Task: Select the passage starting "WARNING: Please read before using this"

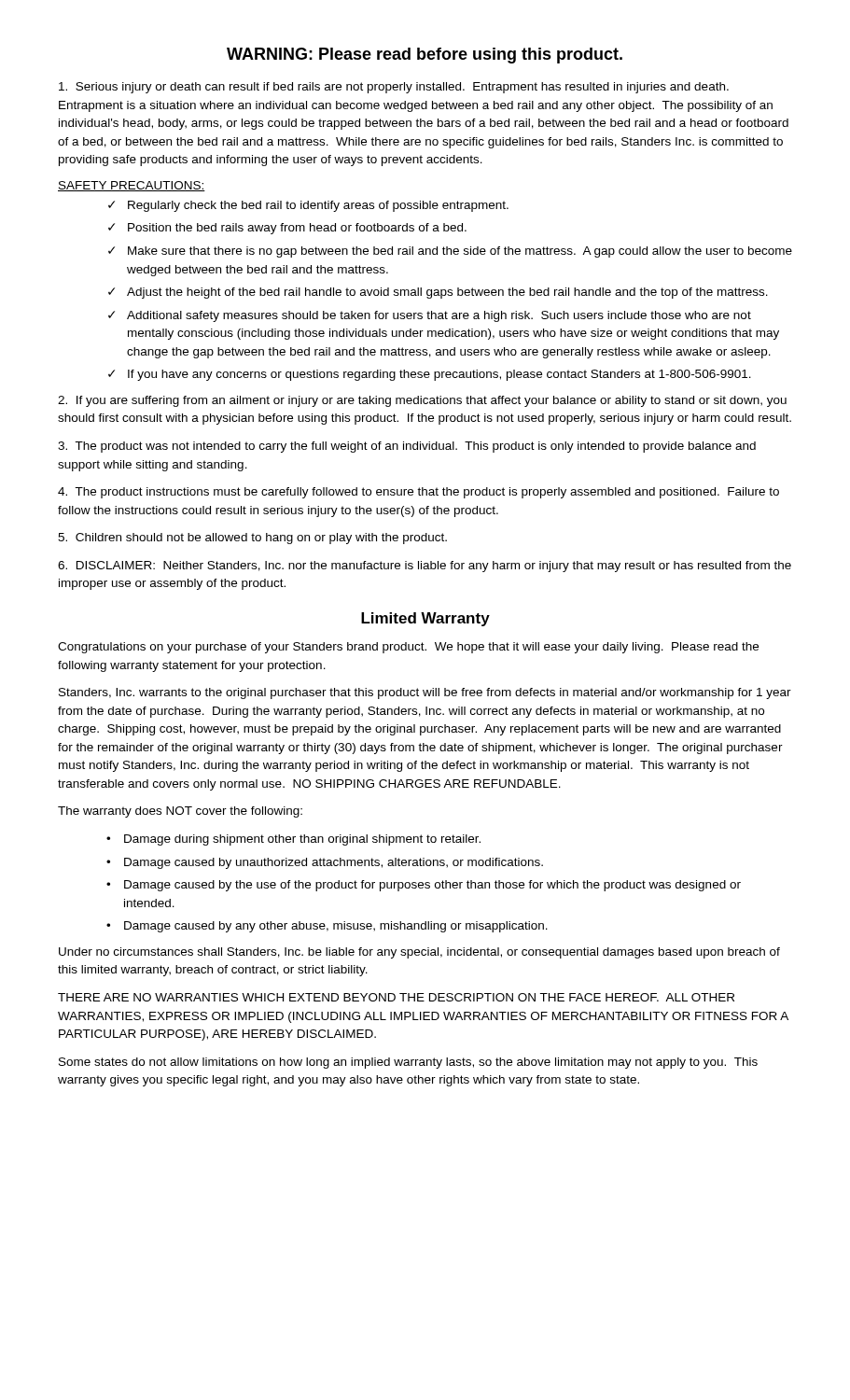Action: 425,55
